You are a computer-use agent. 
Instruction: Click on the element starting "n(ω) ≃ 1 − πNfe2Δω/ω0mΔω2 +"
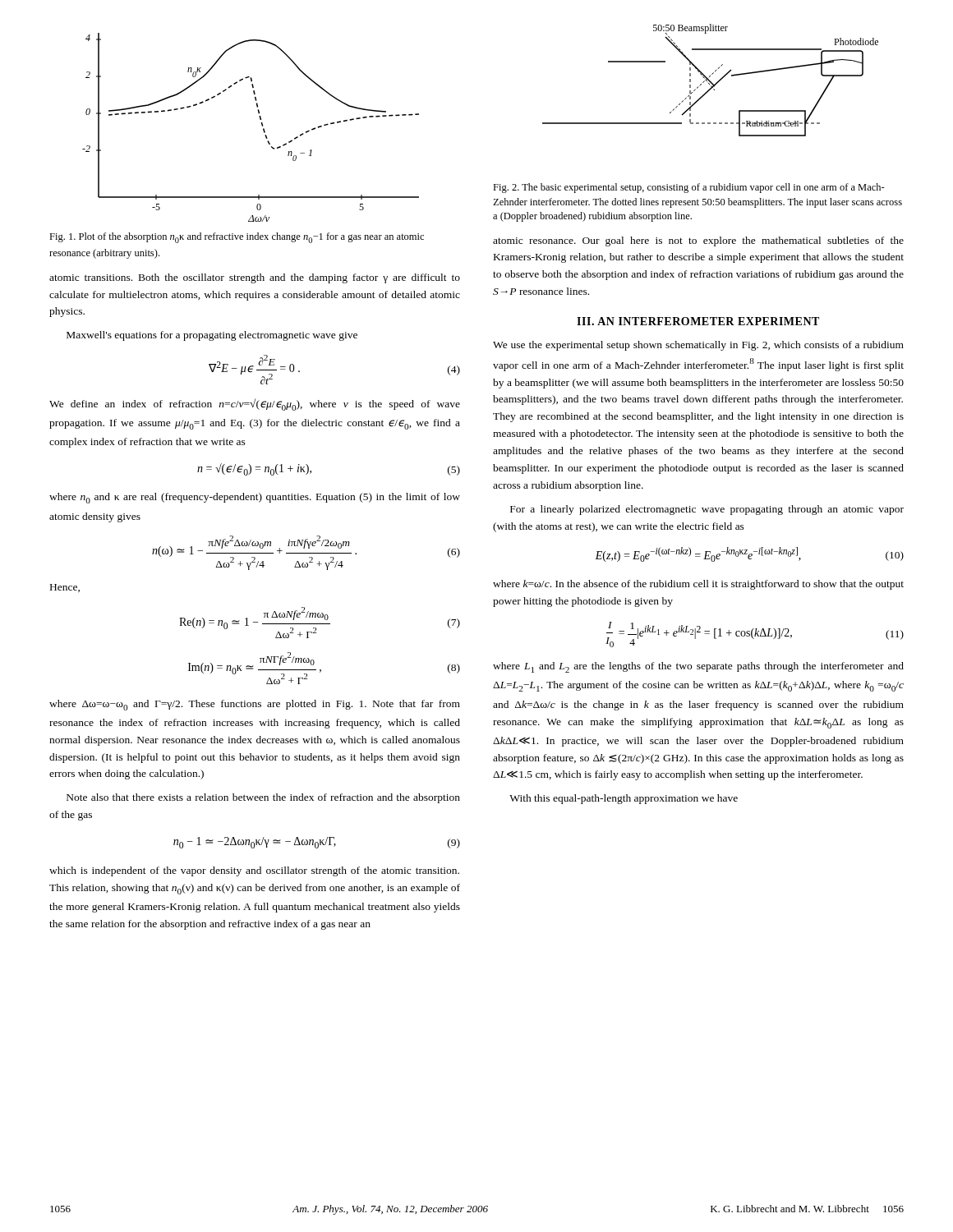coord(255,552)
